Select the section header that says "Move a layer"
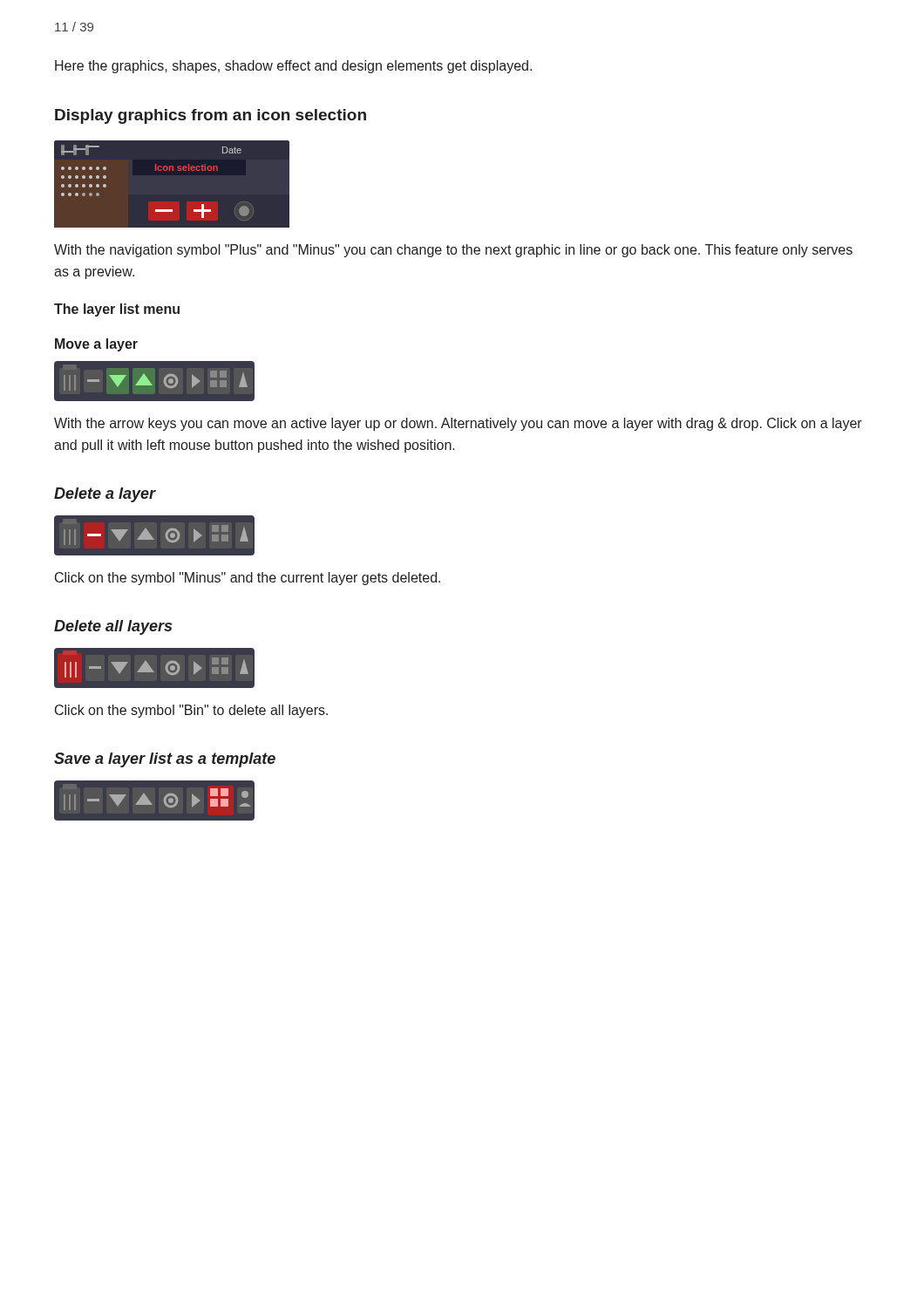The width and height of the screenshot is (924, 1308). 96,344
